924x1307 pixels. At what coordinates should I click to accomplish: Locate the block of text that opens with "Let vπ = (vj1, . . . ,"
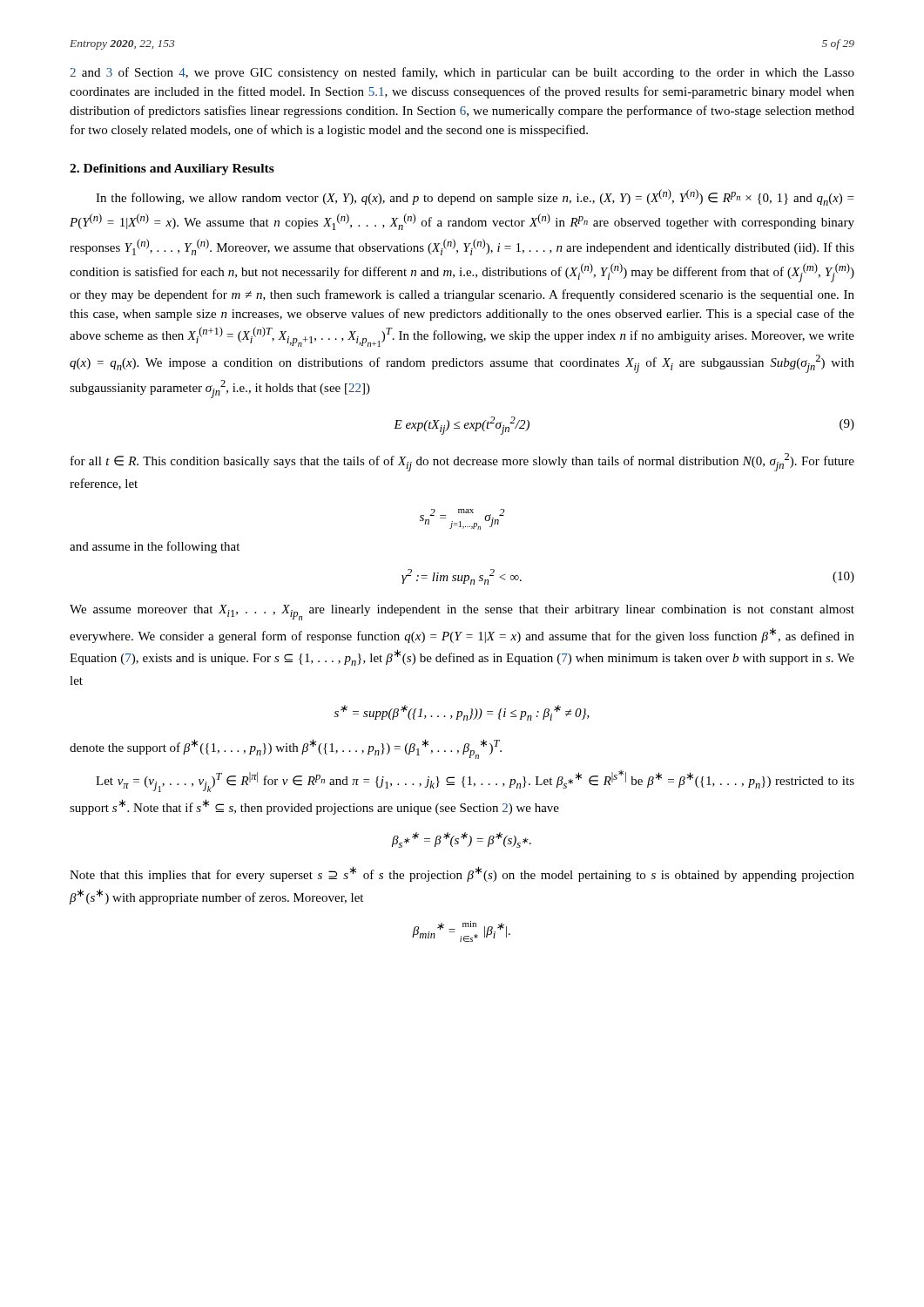[x=462, y=792]
